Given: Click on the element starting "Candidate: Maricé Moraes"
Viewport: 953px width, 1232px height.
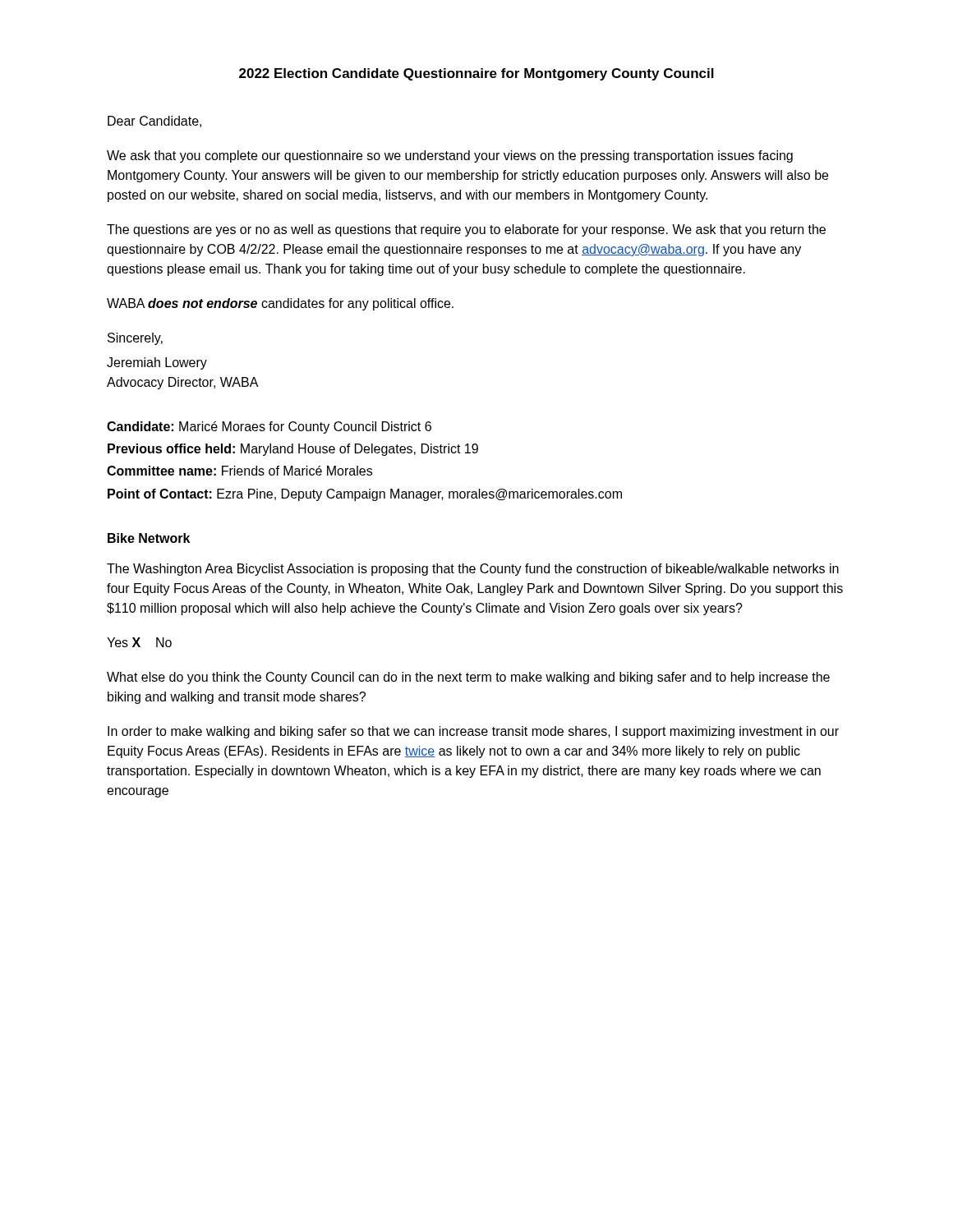Looking at the screenshot, I should pos(365,460).
